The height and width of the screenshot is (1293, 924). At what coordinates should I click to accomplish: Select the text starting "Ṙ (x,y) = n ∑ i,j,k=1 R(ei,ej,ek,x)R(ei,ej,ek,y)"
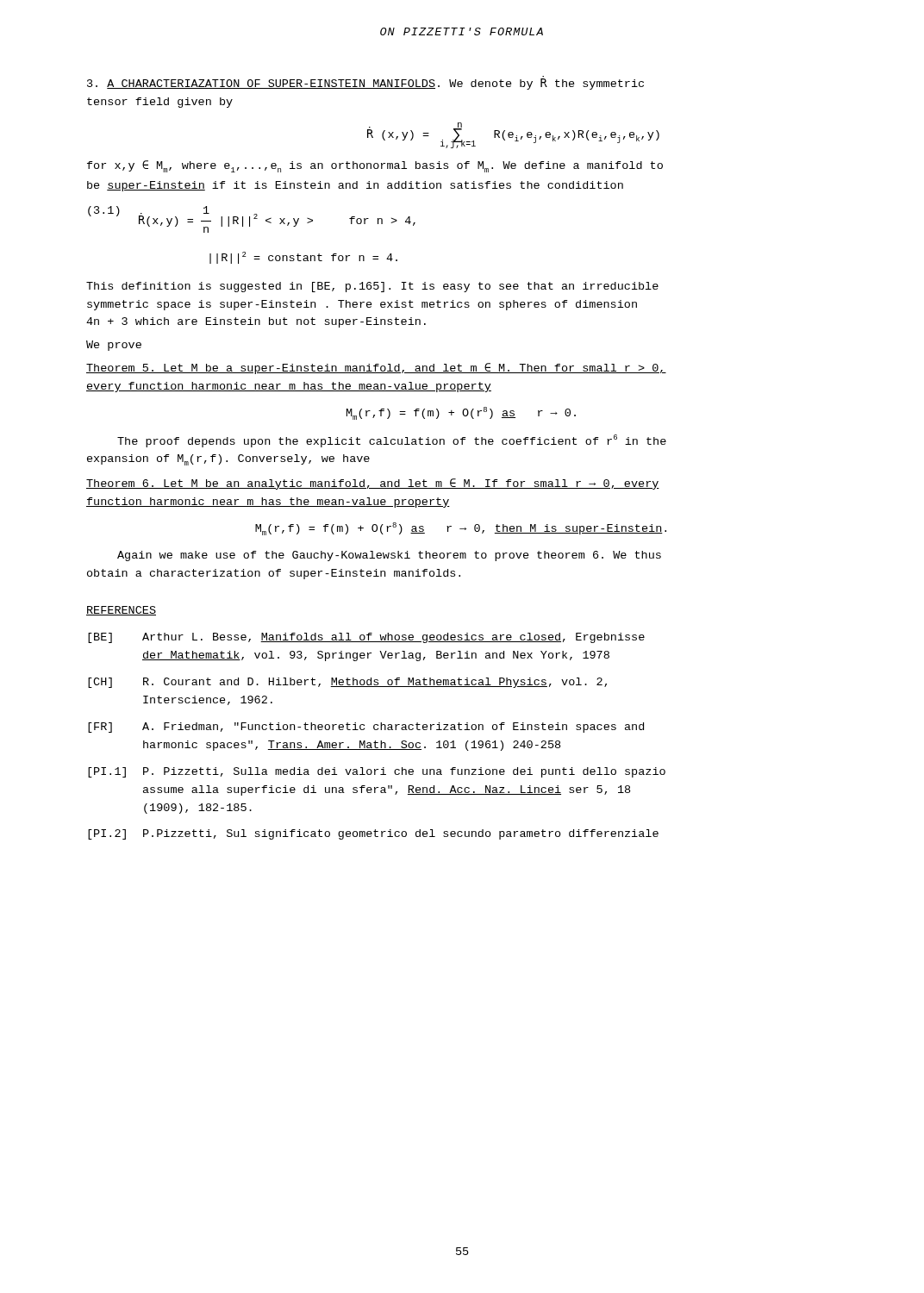(514, 135)
